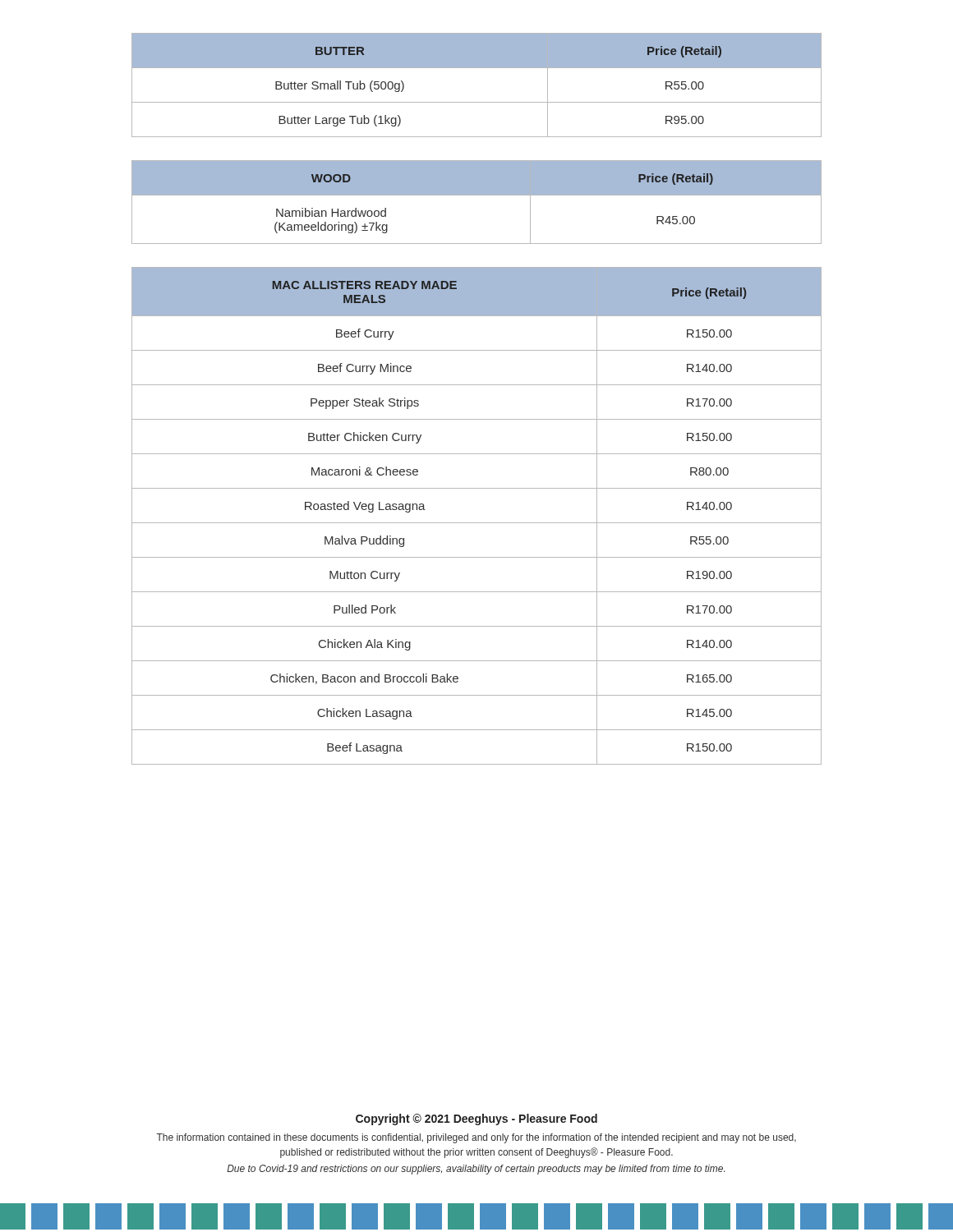Image resolution: width=953 pixels, height=1232 pixels.
Task: Find the table that mentions "Roasted Veg Lasagna"
Action: click(x=476, y=516)
